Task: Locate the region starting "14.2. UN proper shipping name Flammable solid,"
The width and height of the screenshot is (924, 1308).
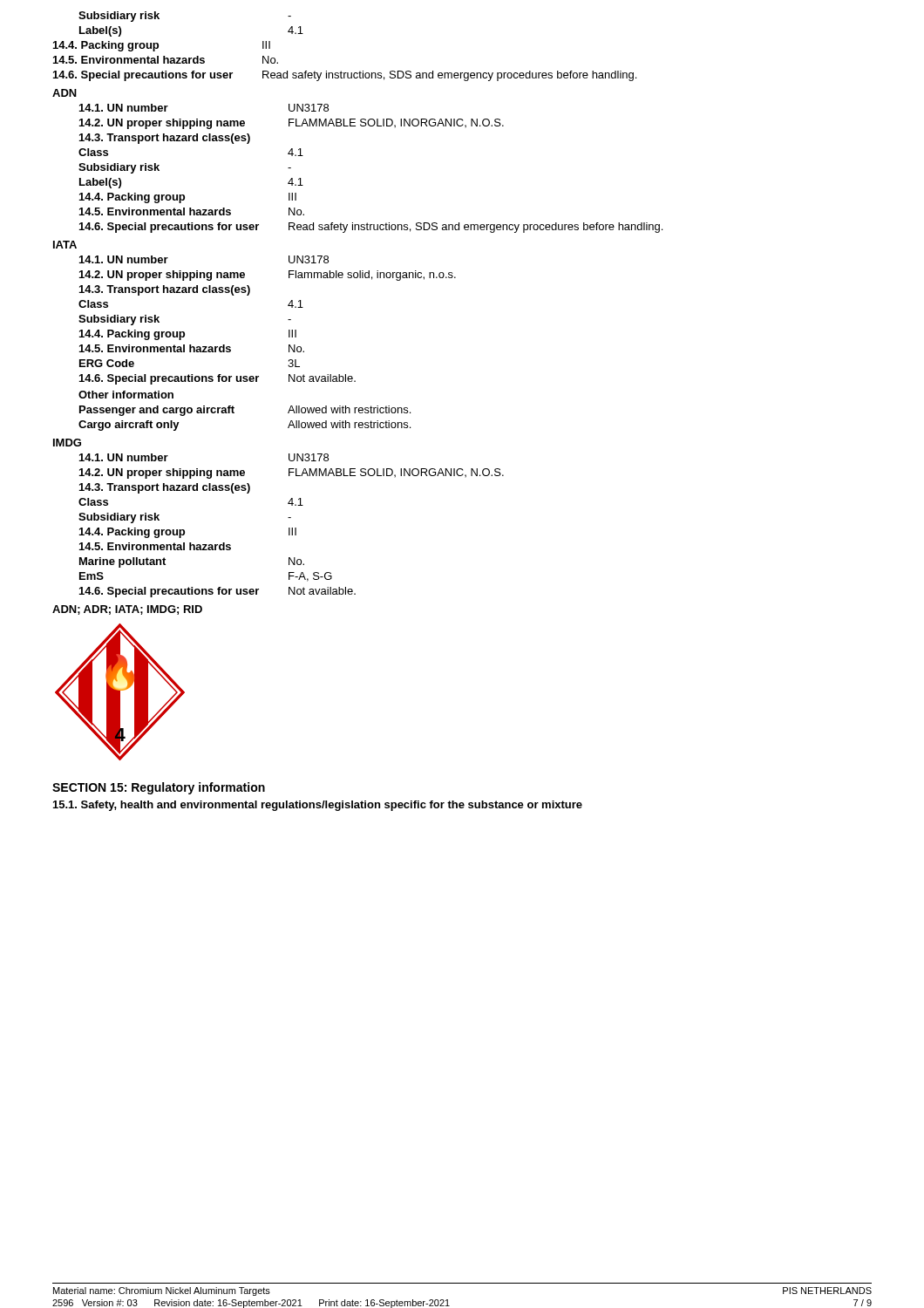Action: [x=462, y=274]
